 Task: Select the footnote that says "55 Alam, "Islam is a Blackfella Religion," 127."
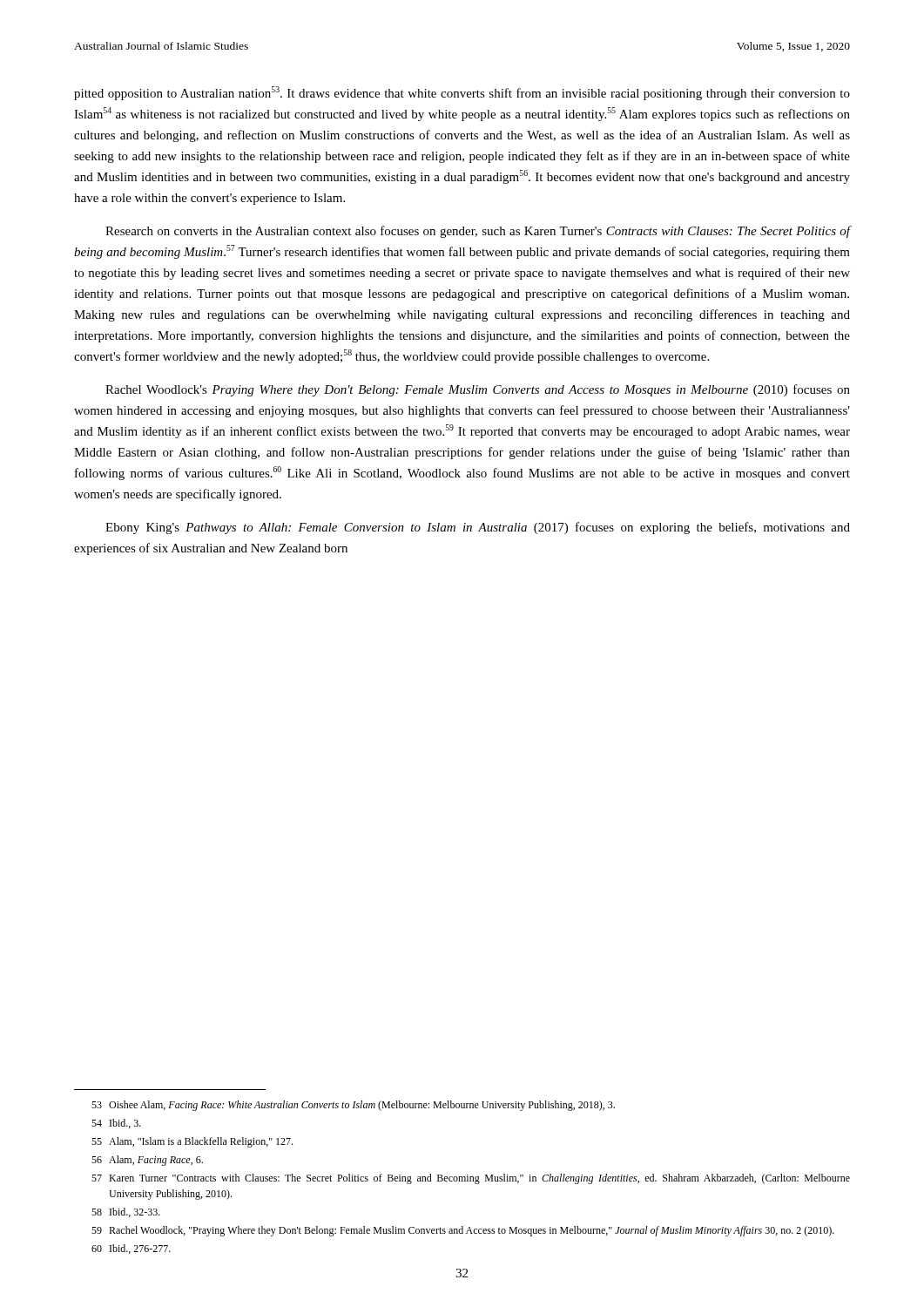pyautogui.click(x=192, y=1142)
